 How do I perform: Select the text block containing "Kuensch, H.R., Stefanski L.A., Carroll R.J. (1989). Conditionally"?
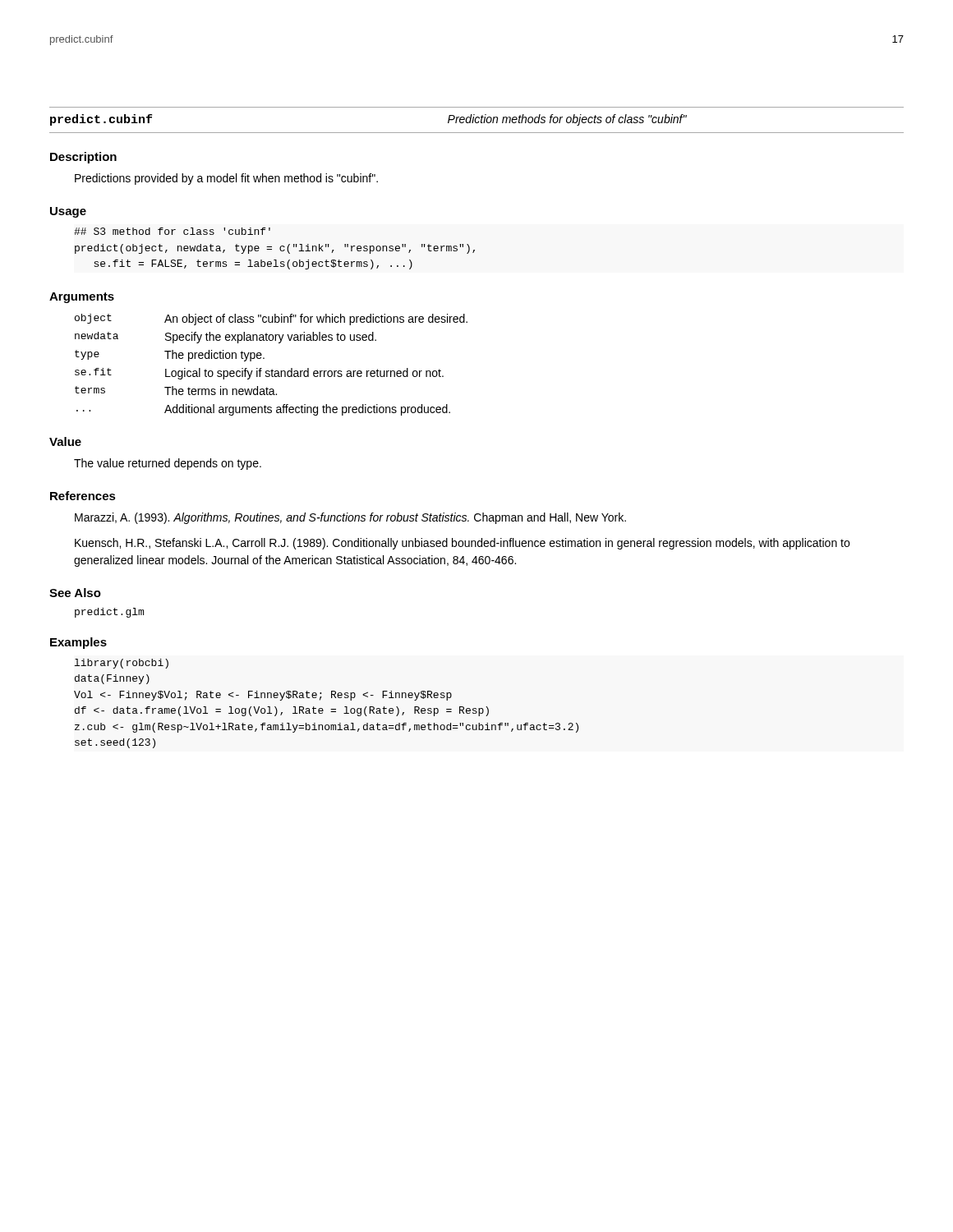[x=462, y=551]
